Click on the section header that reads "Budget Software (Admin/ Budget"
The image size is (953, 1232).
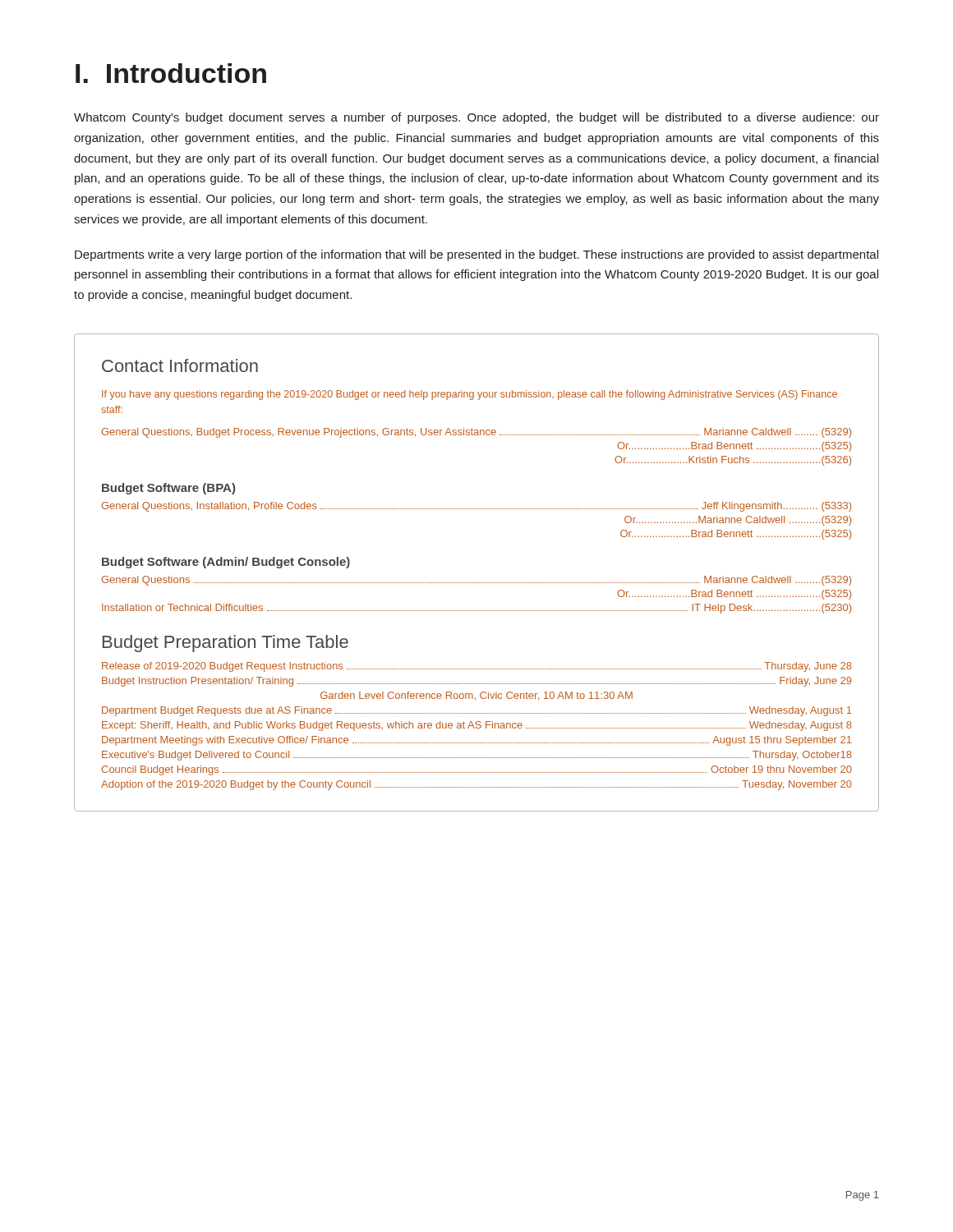226,562
